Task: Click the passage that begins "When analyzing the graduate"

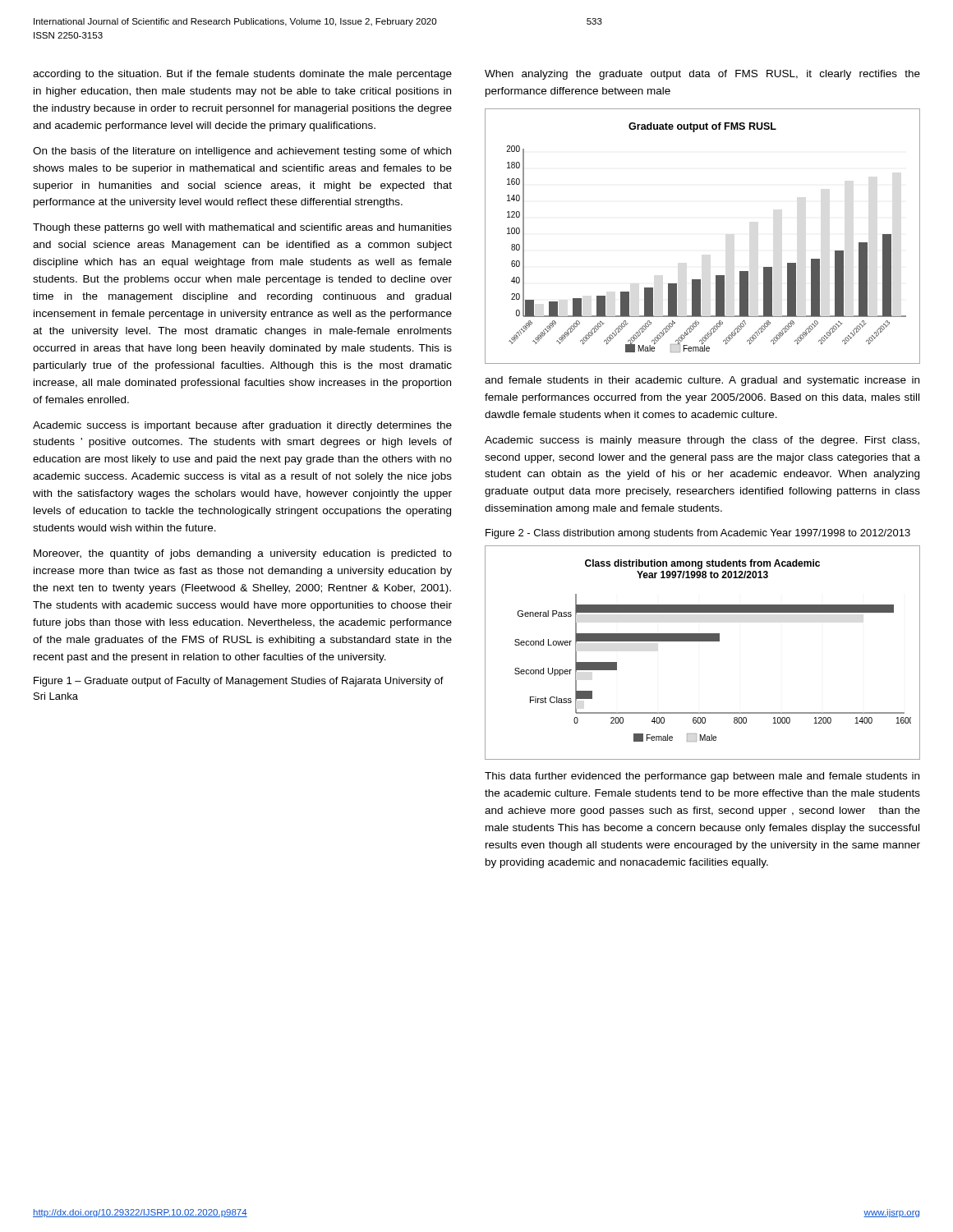Action: pos(702,83)
